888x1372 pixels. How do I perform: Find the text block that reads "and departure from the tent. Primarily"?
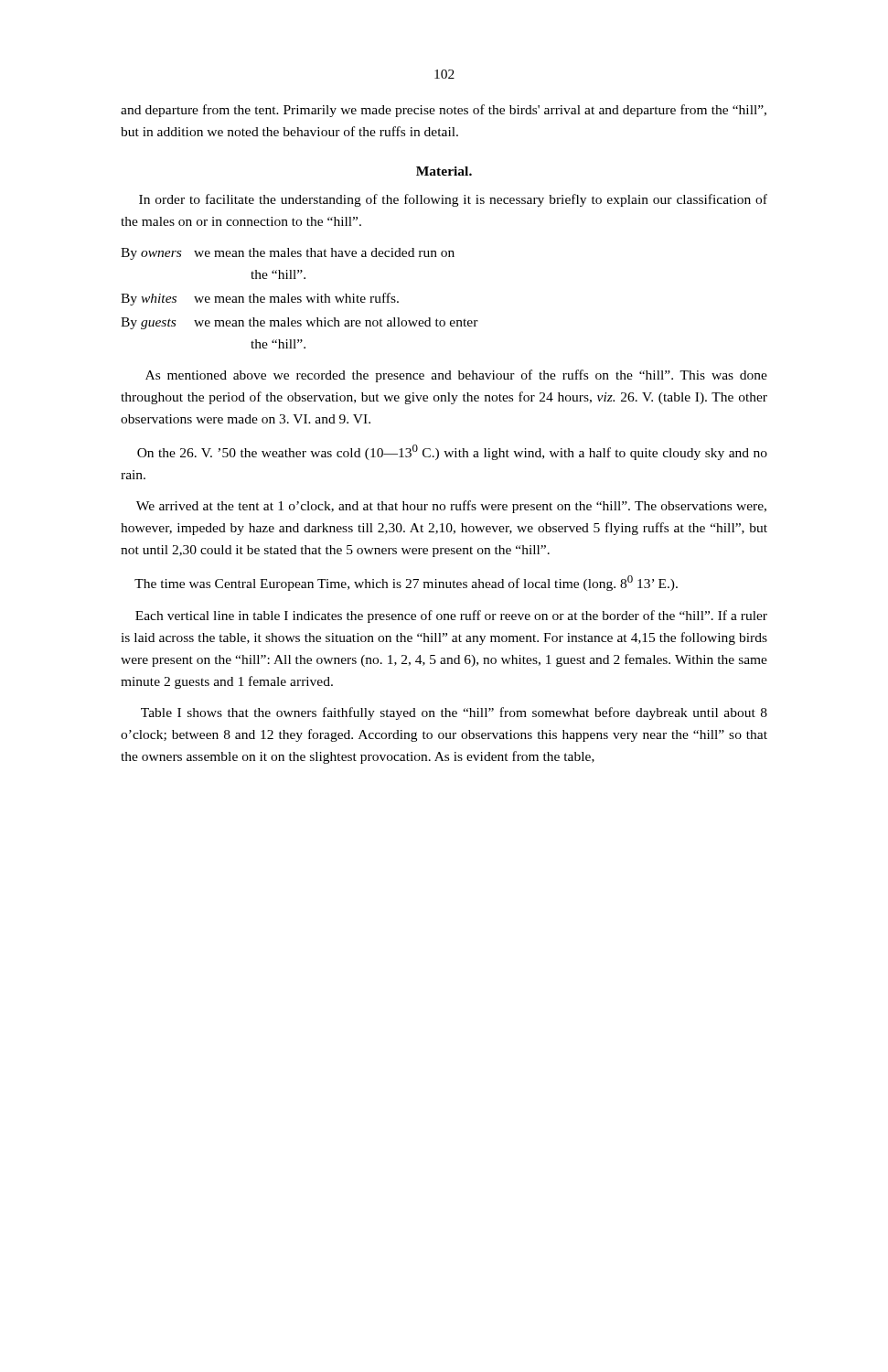coord(444,120)
